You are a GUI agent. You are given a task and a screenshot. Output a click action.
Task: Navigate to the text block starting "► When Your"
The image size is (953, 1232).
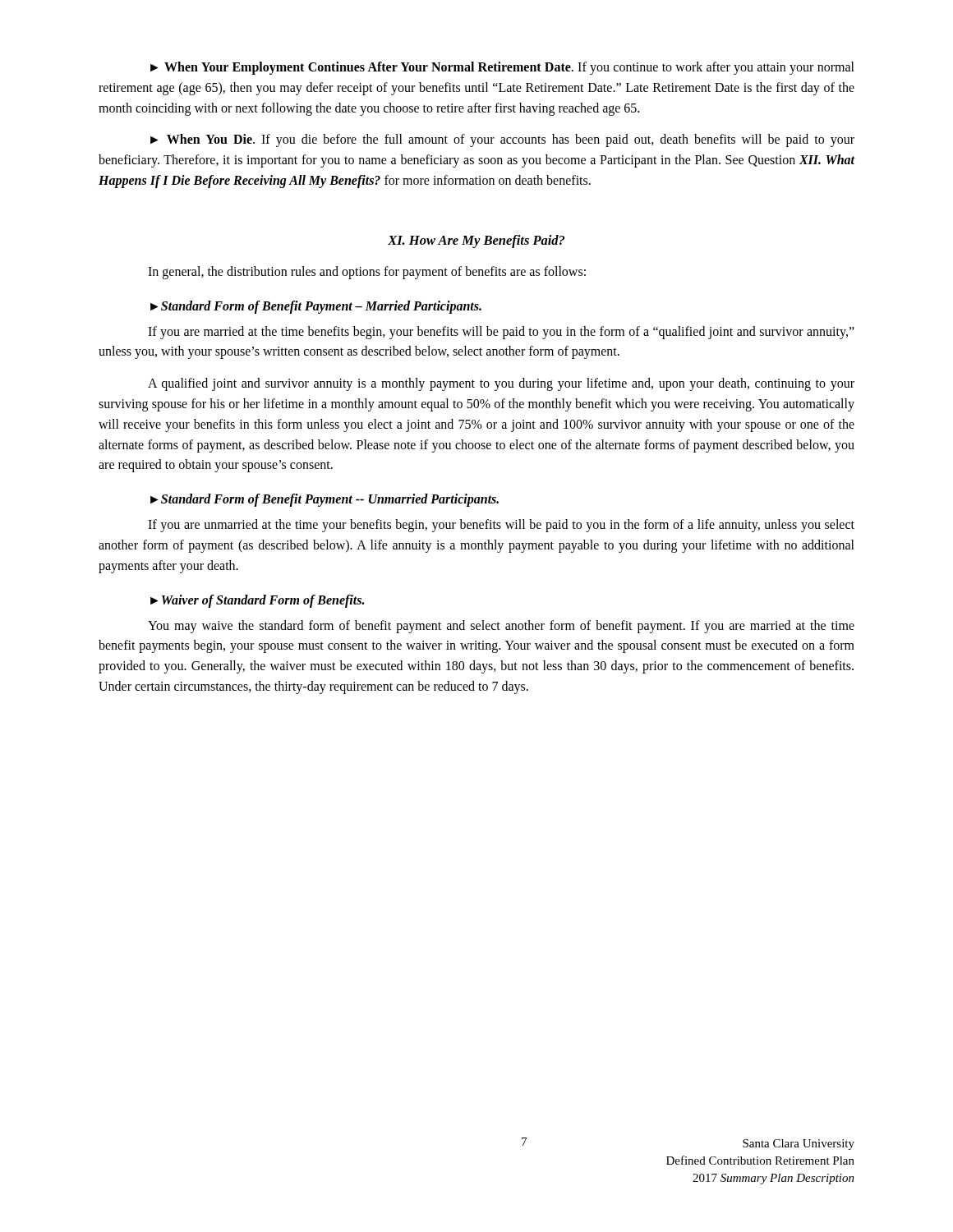coord(476,87)
